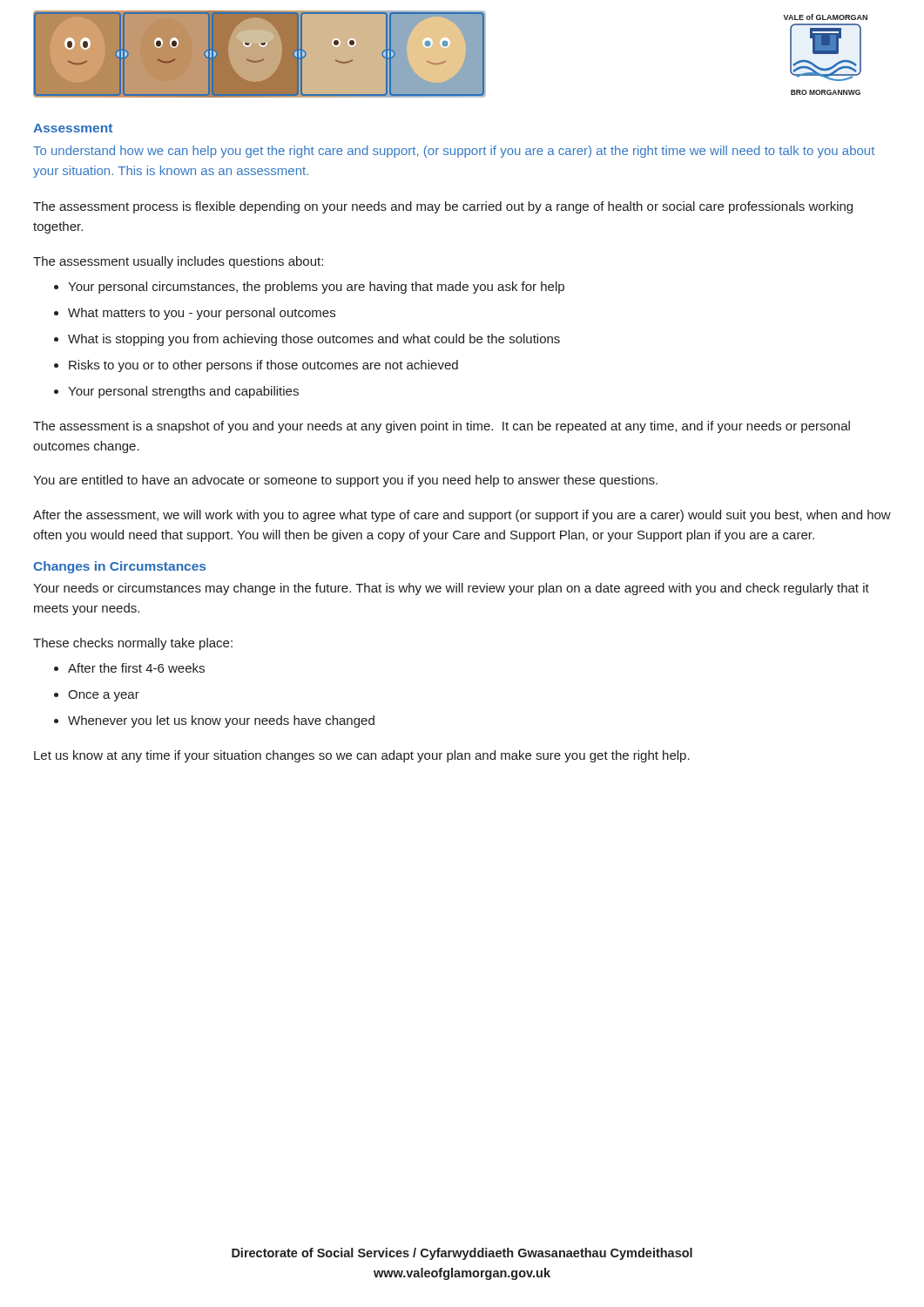Viewport: 924px width, 1307px height.
Task: Find the block on this page that starts "Your personal strengths"
Action: (x=184, y=391)
